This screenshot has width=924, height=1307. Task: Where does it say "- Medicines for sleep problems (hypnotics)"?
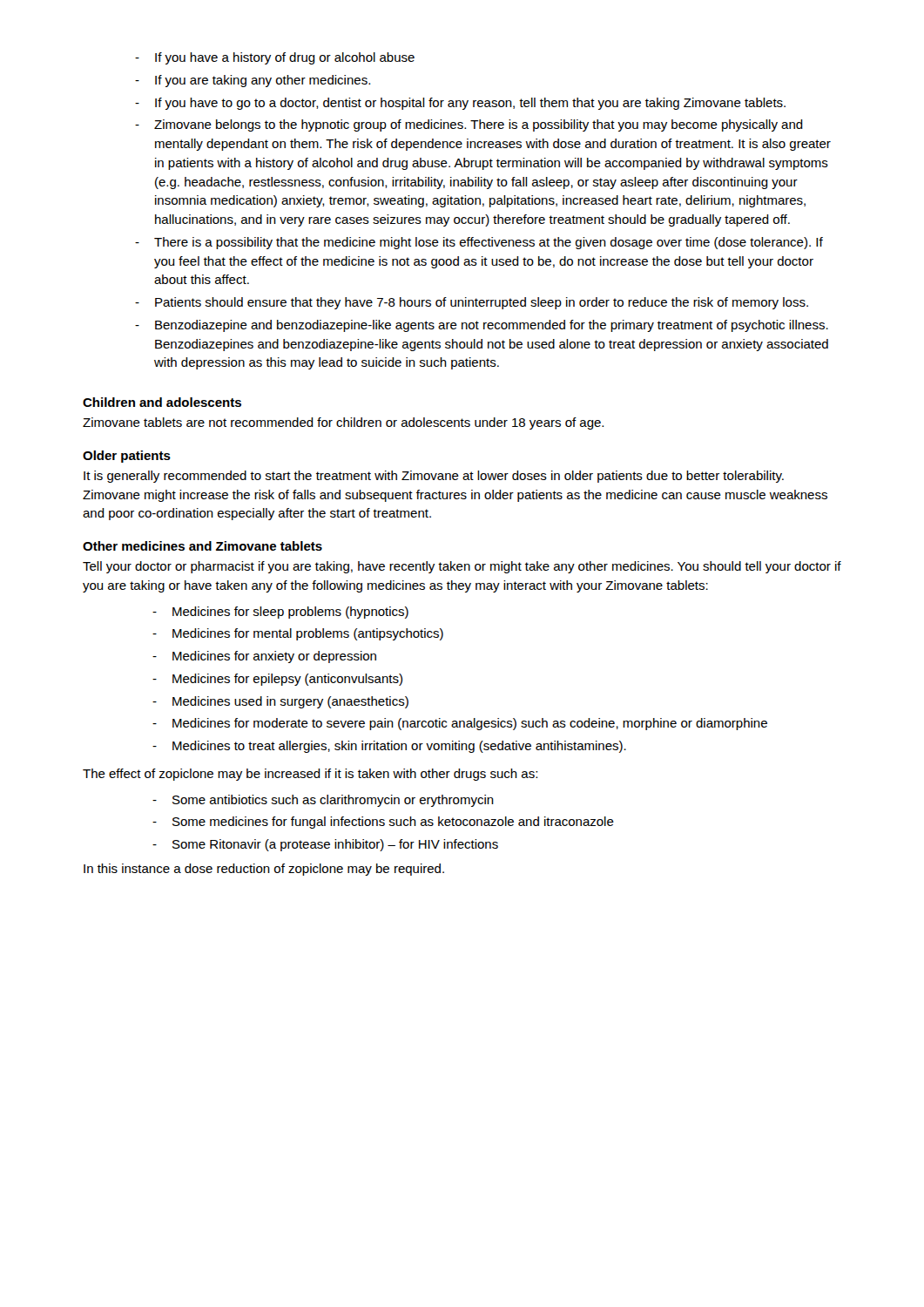pos(280,613)
